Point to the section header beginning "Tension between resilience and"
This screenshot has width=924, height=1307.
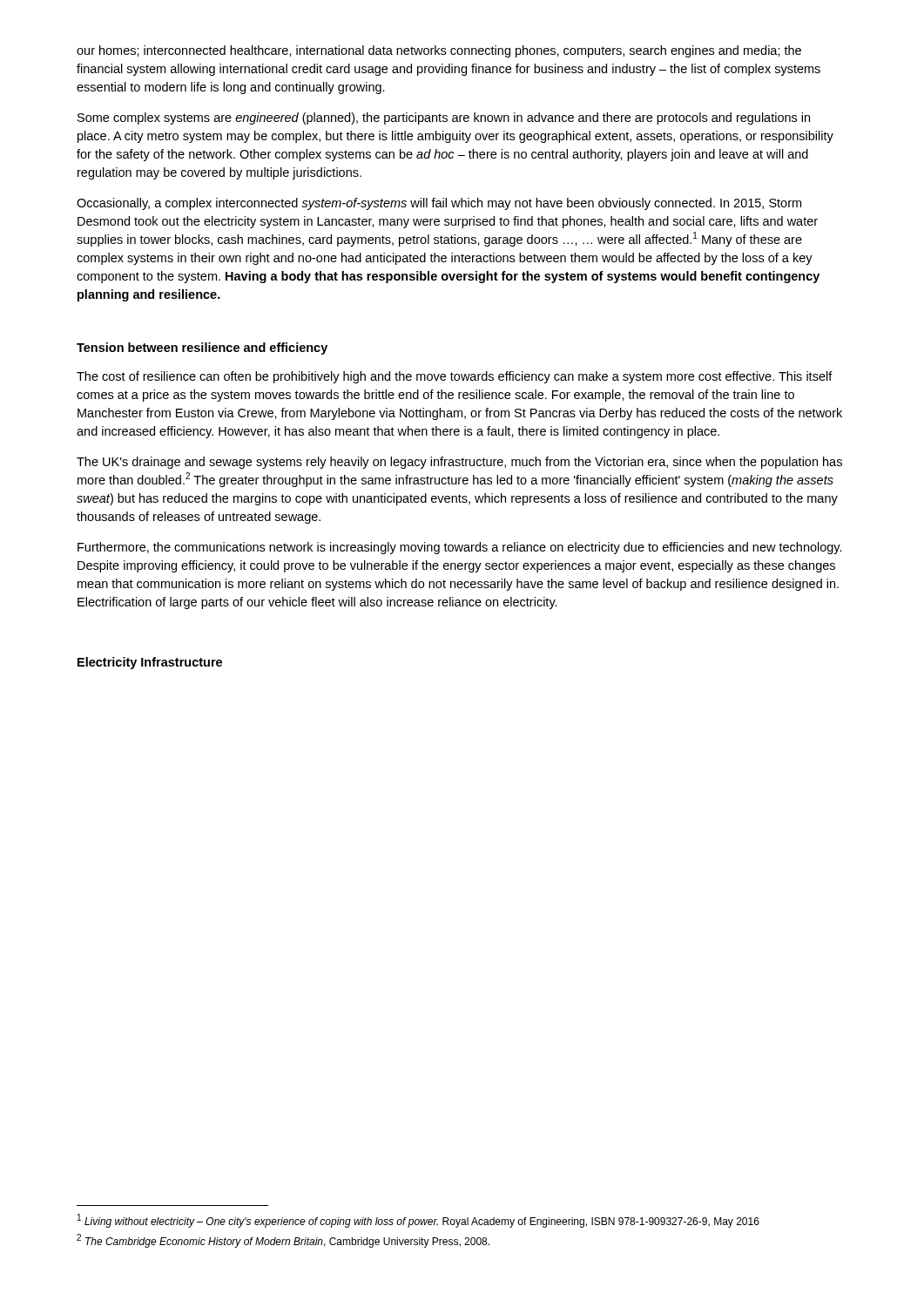click(202, 348)
